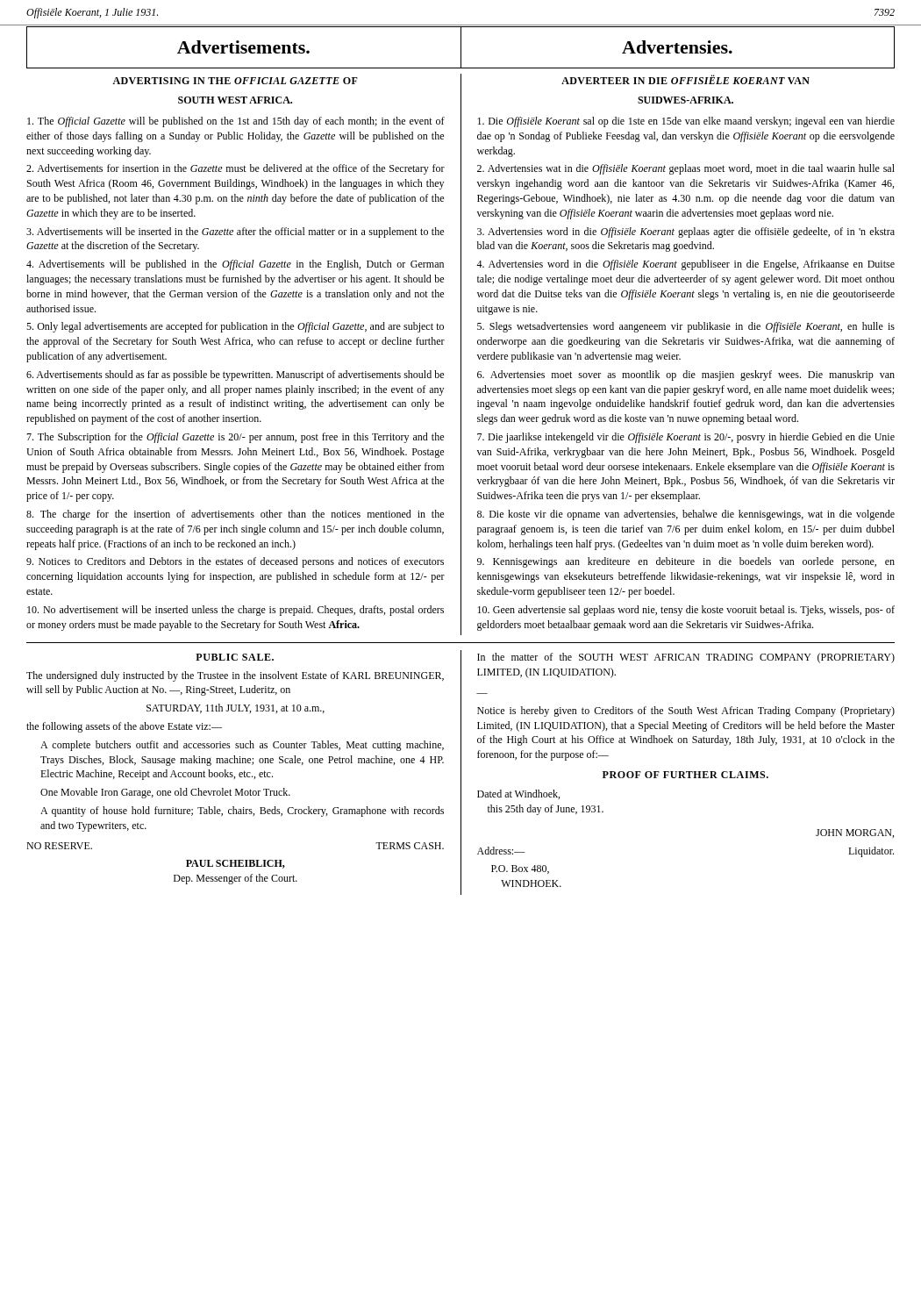
Task: Find the element starting "The charge for the insertion"
Action: coord(235,529)
